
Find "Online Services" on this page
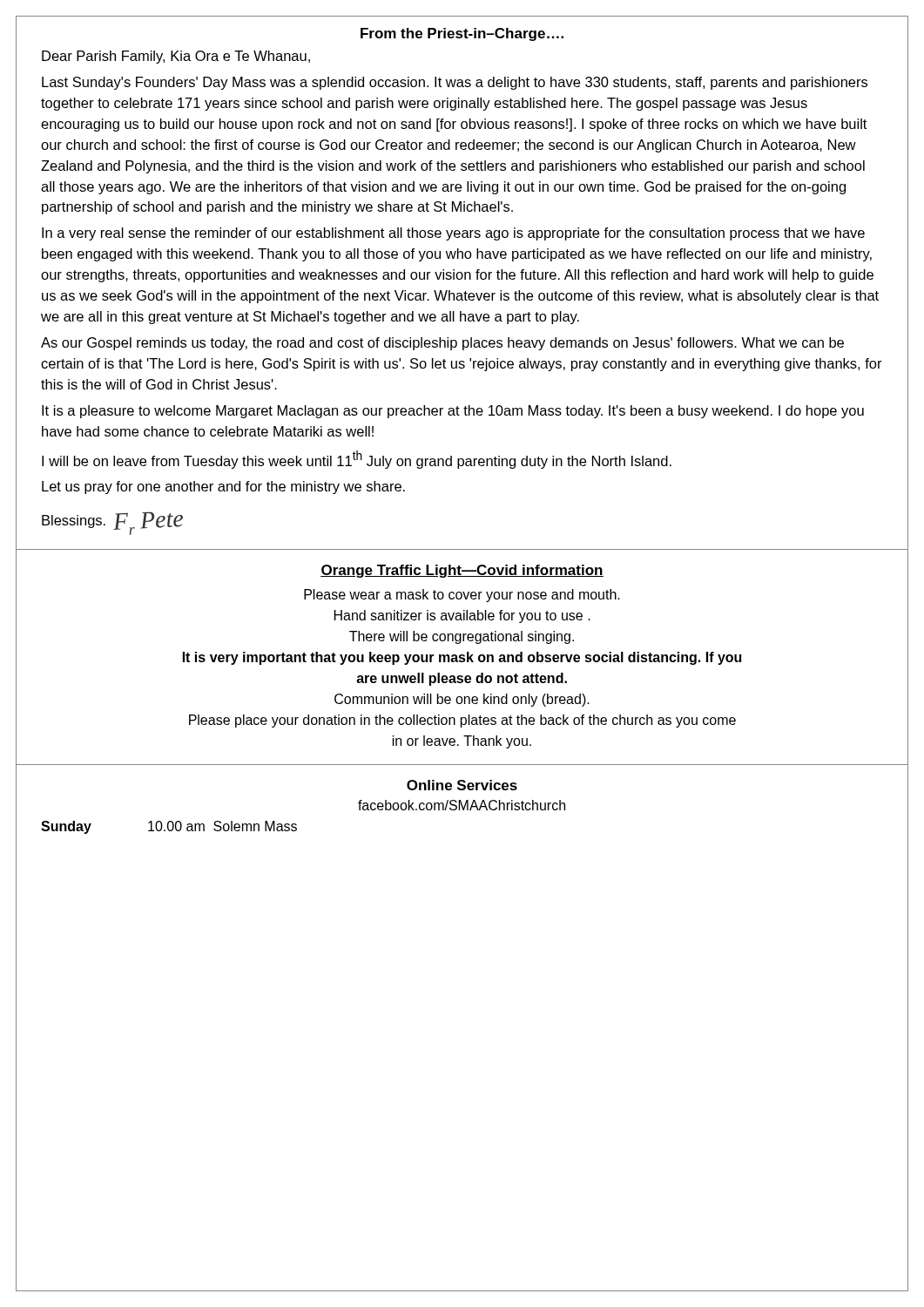click(462, 785)
